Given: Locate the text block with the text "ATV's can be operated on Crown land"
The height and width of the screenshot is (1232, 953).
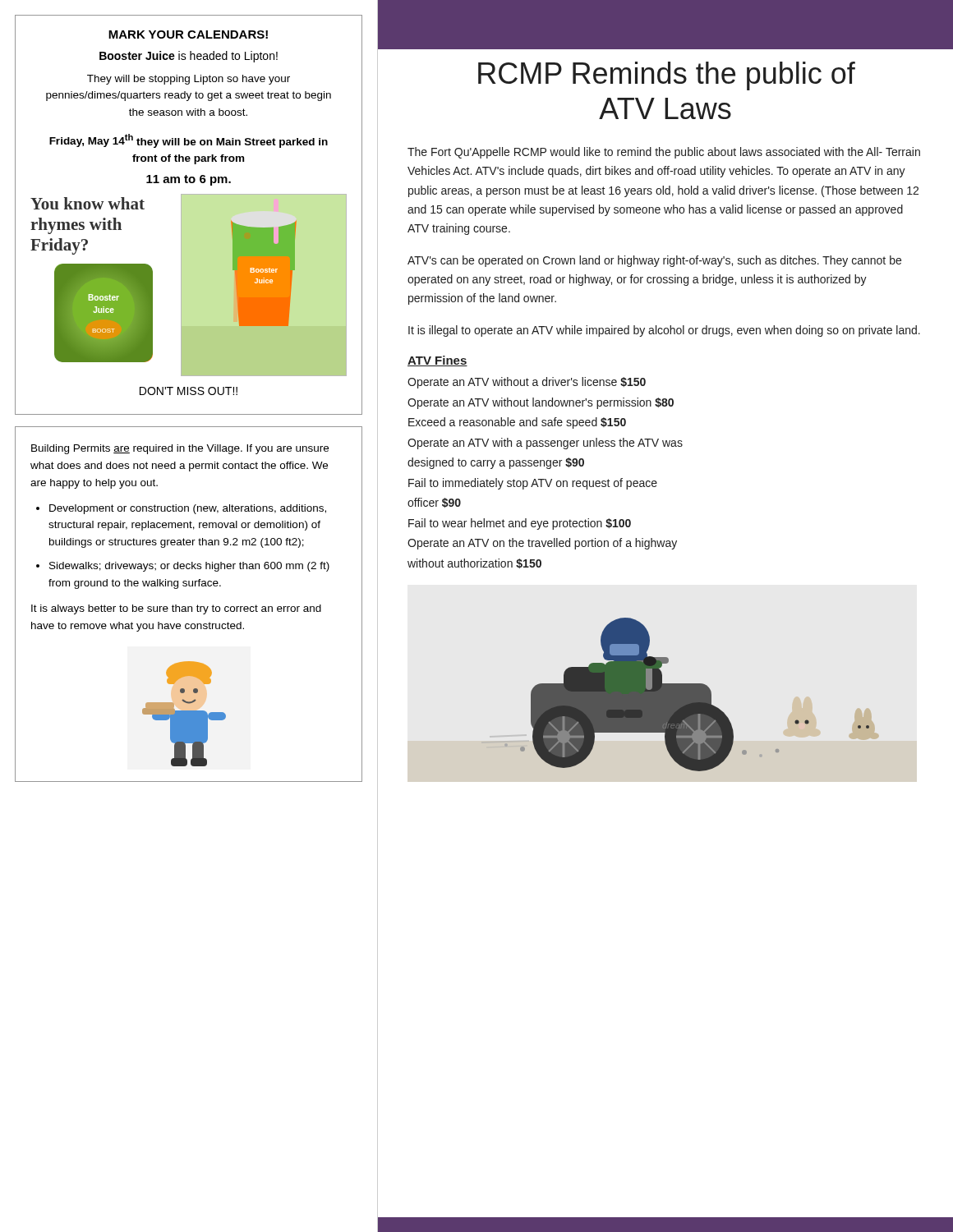Looking at the screenshot, I should (655, 279).
